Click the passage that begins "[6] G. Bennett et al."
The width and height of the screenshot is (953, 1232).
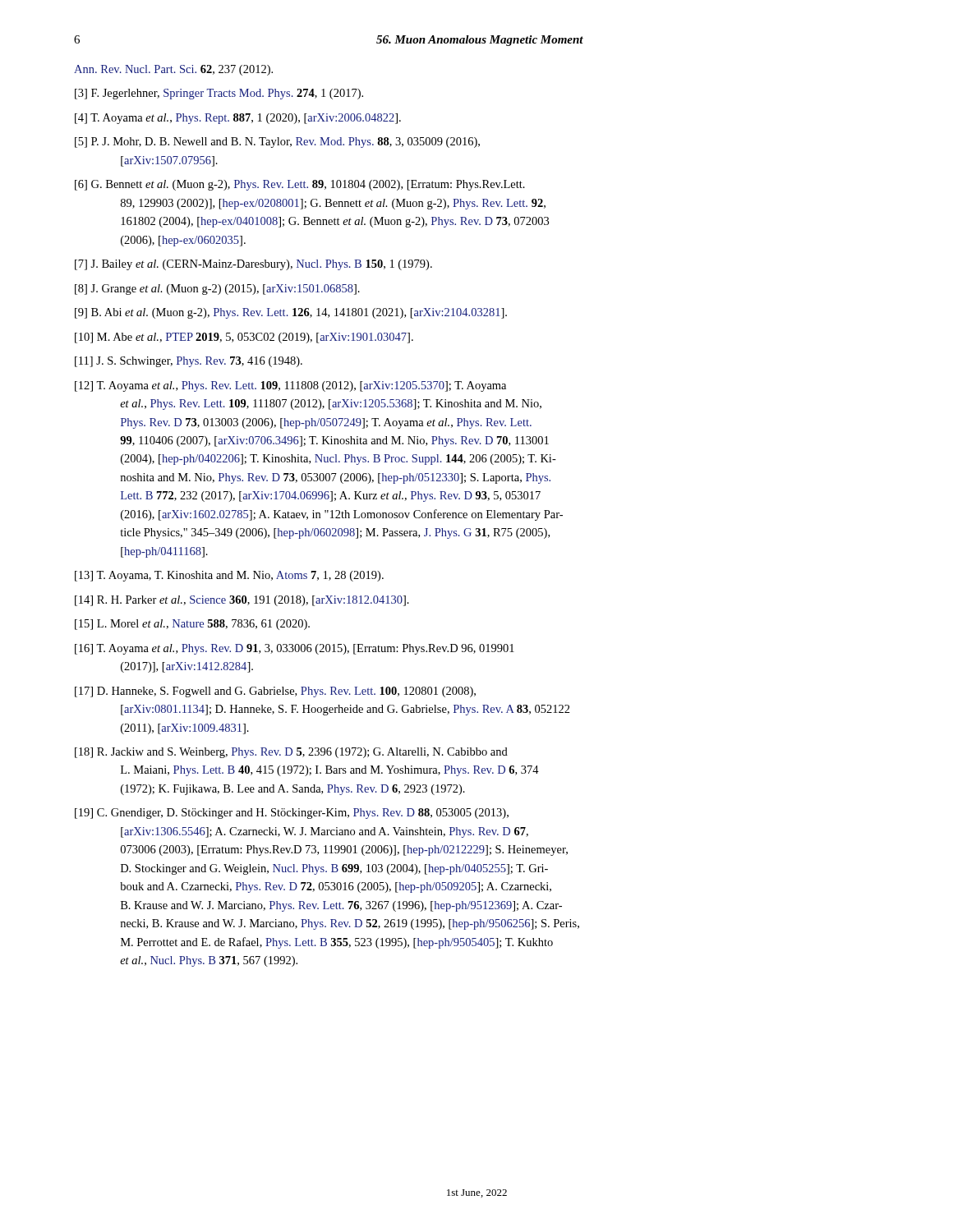pyautogui.click(x=312, y=212)
